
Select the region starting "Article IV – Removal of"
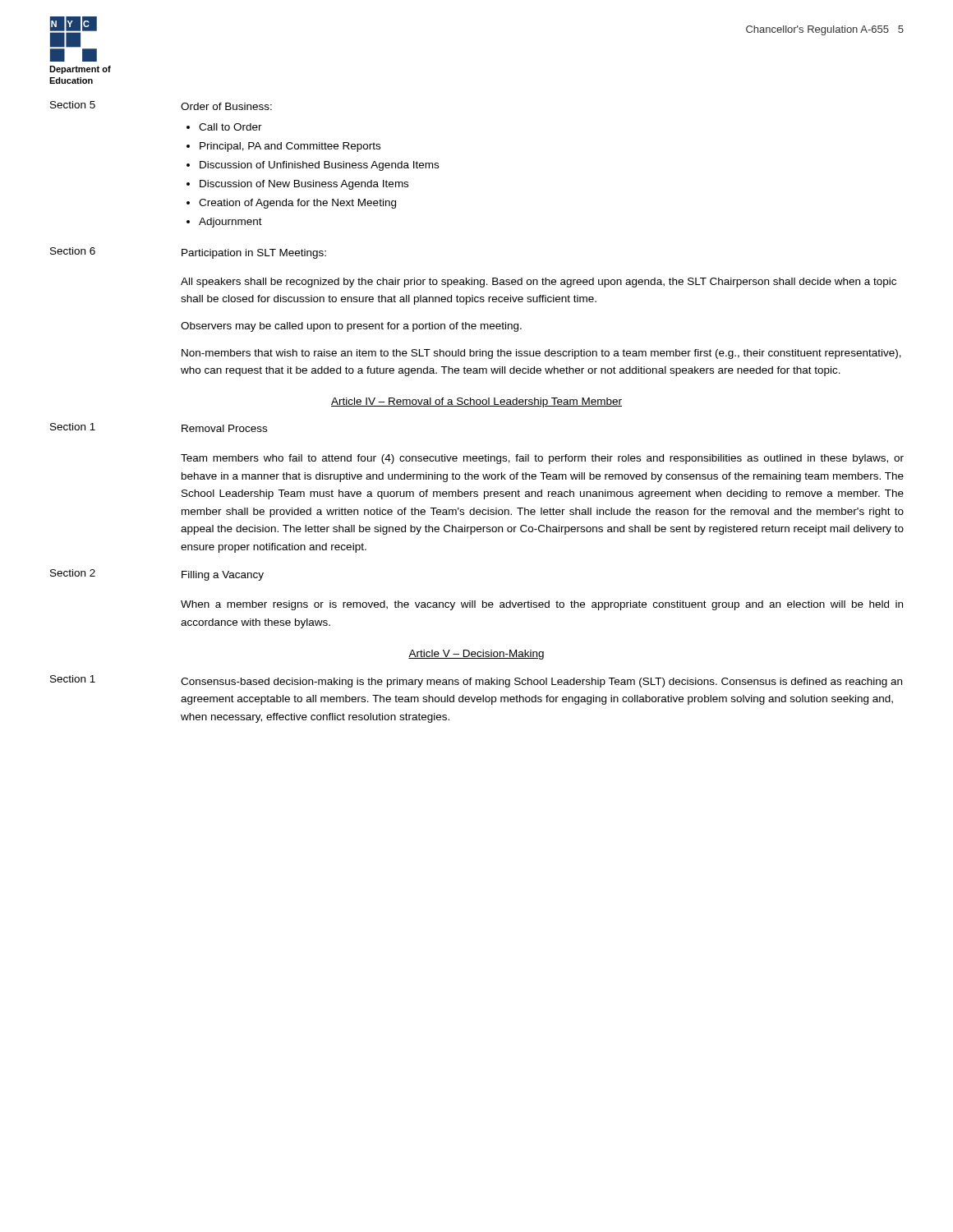[476, 401]
